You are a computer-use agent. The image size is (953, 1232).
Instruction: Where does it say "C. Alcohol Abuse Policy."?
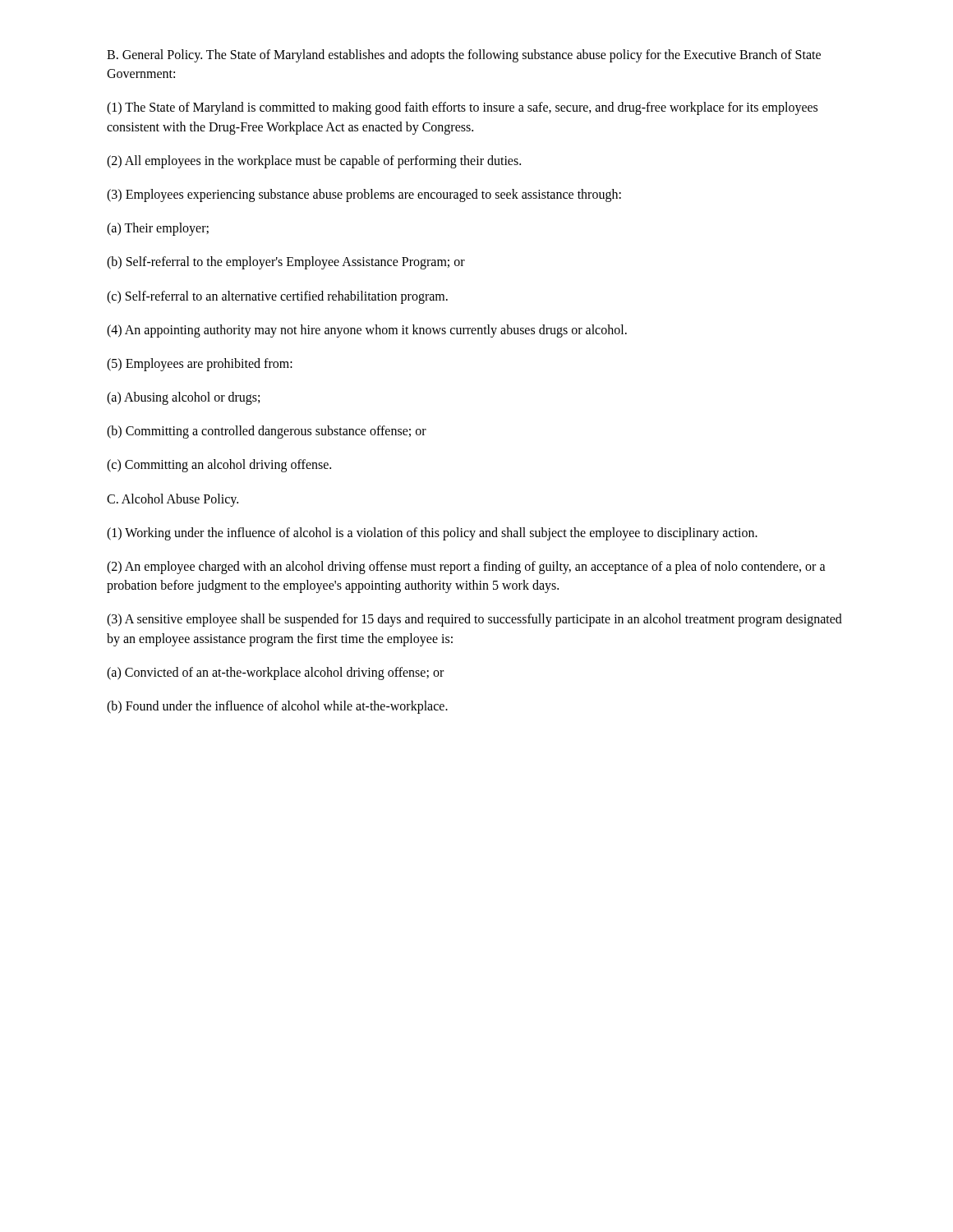[x=173, y=499]
